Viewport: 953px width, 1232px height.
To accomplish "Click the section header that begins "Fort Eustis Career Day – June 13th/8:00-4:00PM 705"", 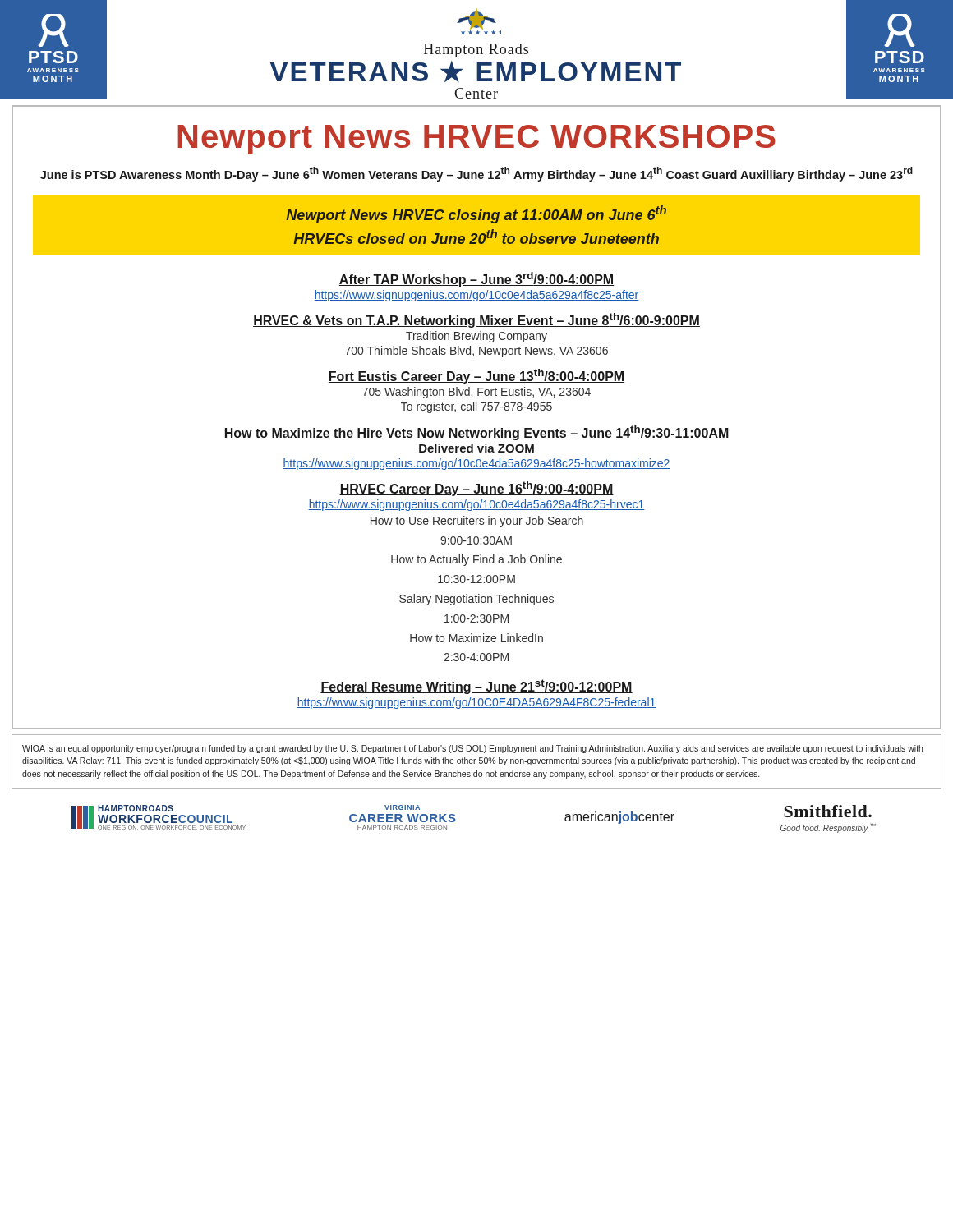I will [x=476, y=390].
